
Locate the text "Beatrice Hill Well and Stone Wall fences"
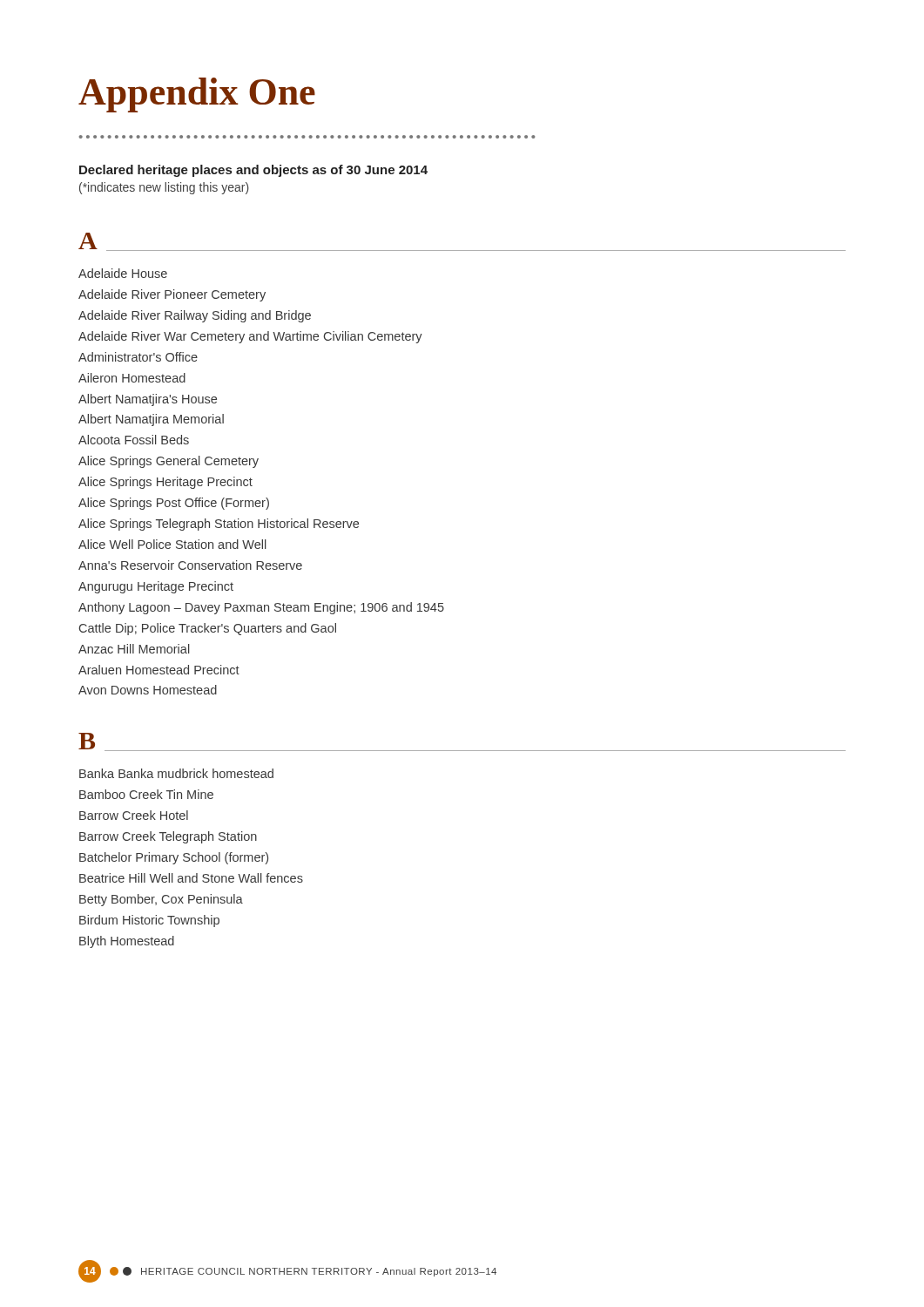click(191, 878)
